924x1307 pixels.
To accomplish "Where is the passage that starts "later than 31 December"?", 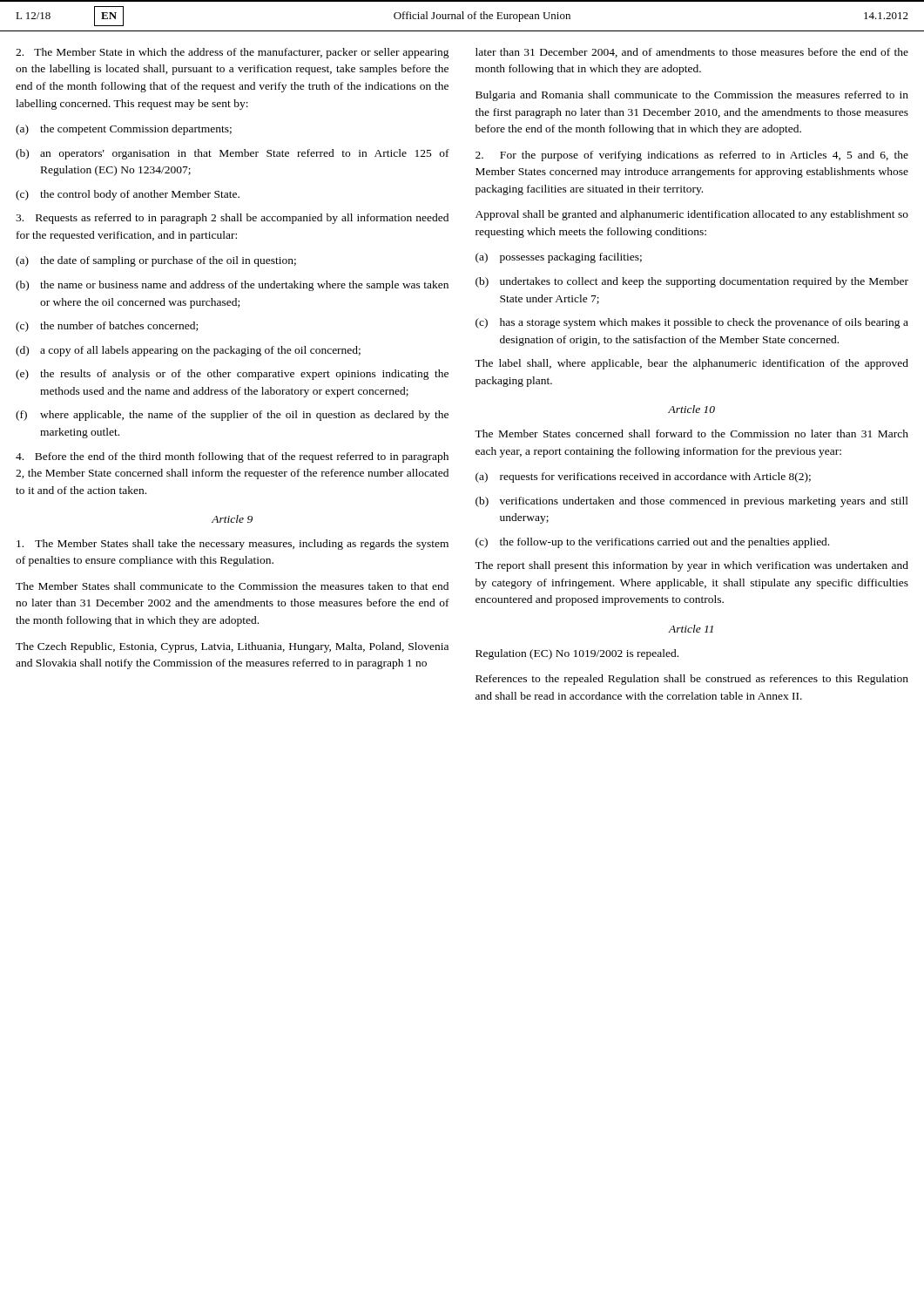I will click(x=692, y=60).
